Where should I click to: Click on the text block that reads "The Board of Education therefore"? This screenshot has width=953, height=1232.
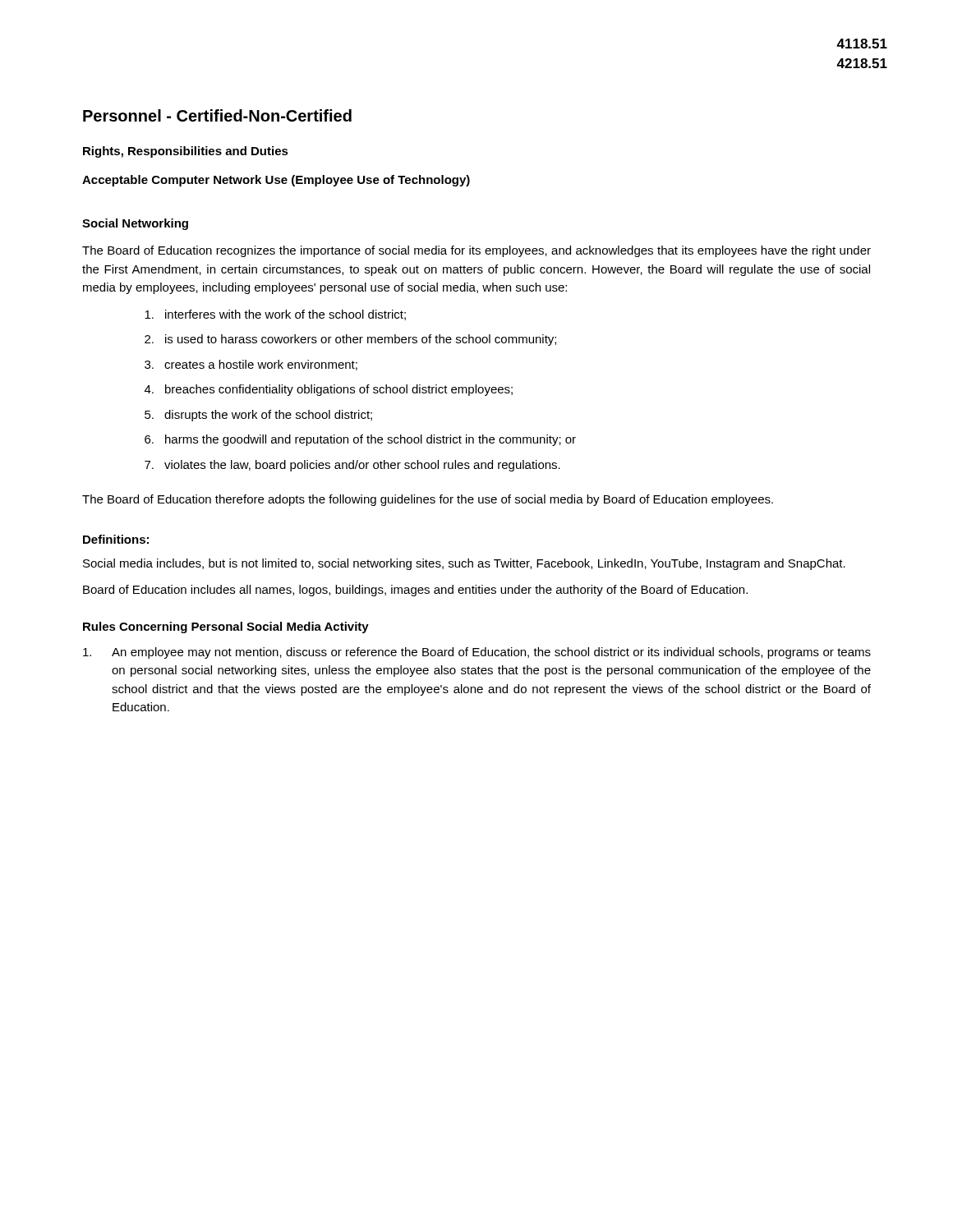tap(428, 499)
